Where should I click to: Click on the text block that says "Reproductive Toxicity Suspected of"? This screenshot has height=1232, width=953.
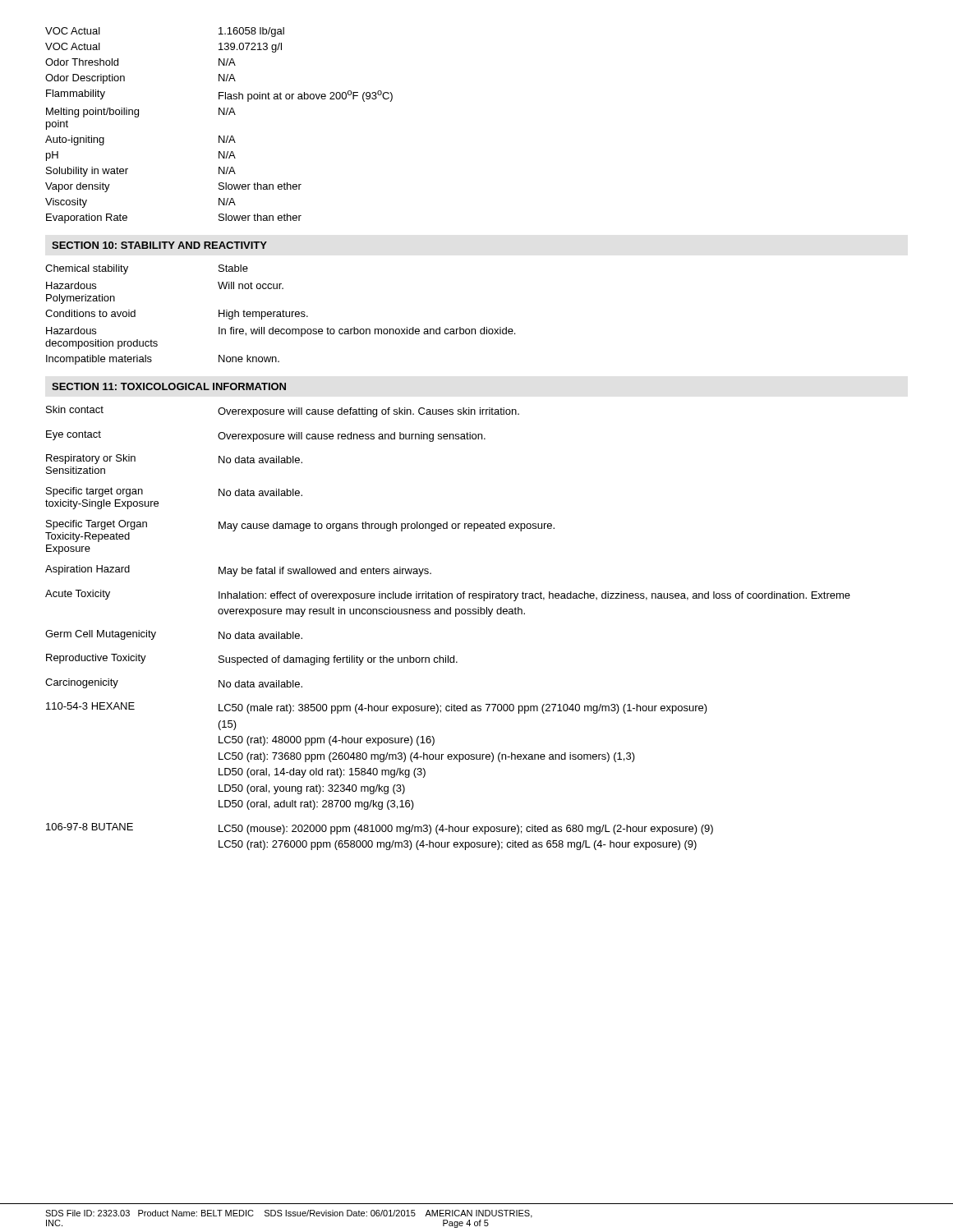click(252, 660)
